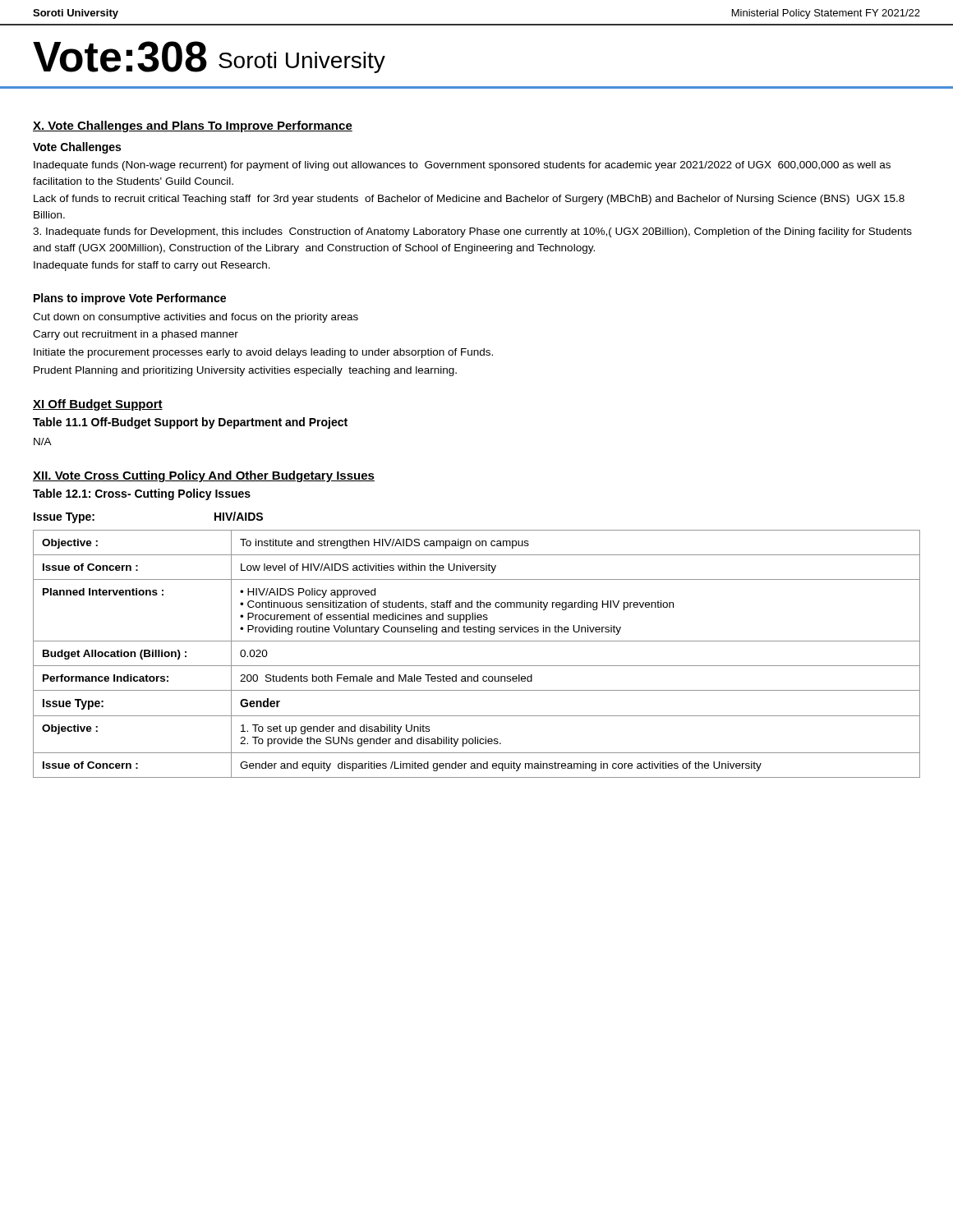
Task: Select a table
Action: [x=476, y=644]
